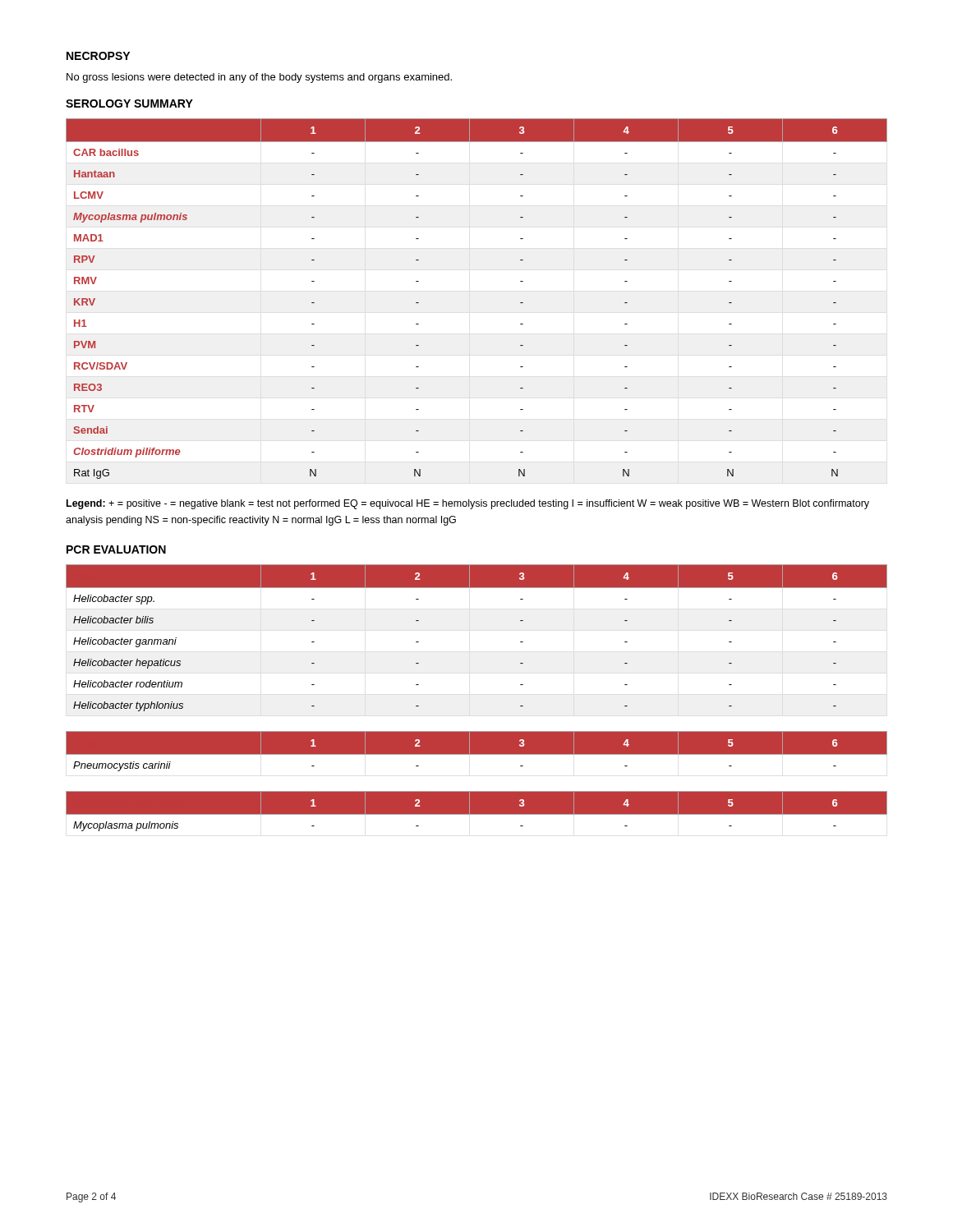Find the table that mentions "Helicobacter hepaticus"
Image resolution: width=953 pixels, height=1232 pixels.
click(476, 640)
